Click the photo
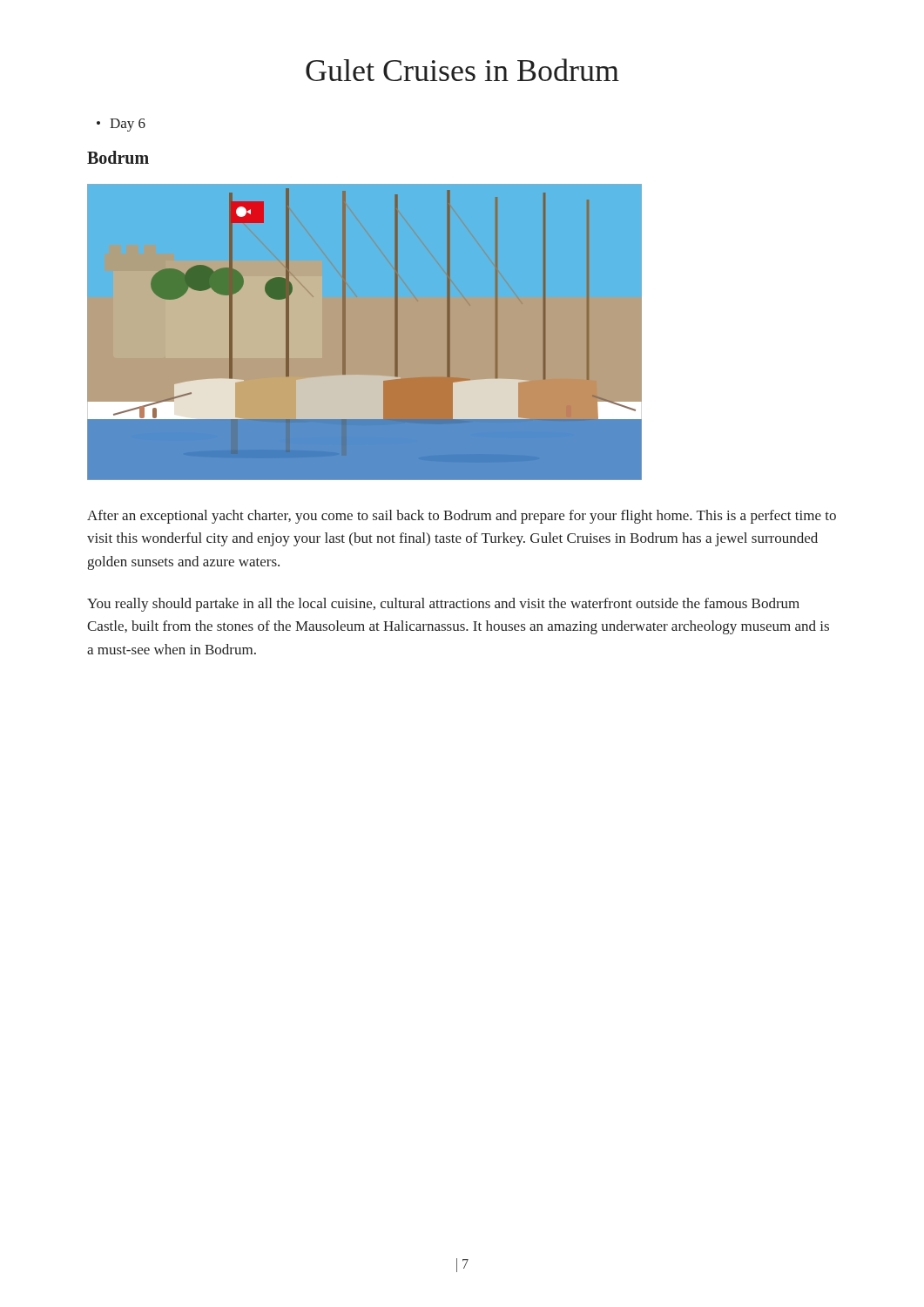The width and height of the screenshot is (924, 1307). click(x=462, y=332)
